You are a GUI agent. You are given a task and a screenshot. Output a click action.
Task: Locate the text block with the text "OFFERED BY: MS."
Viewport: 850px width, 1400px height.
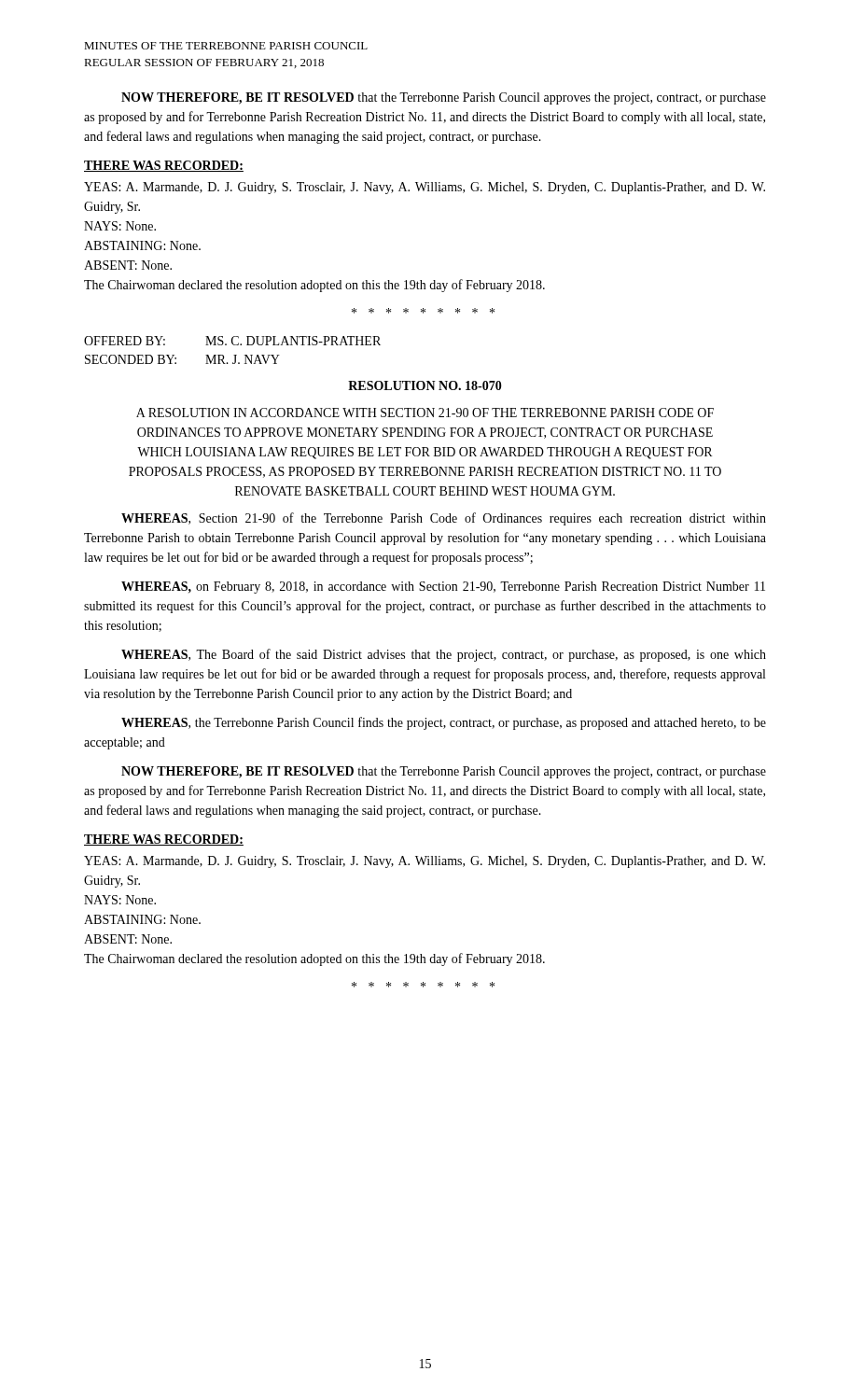tap(232, 341)
